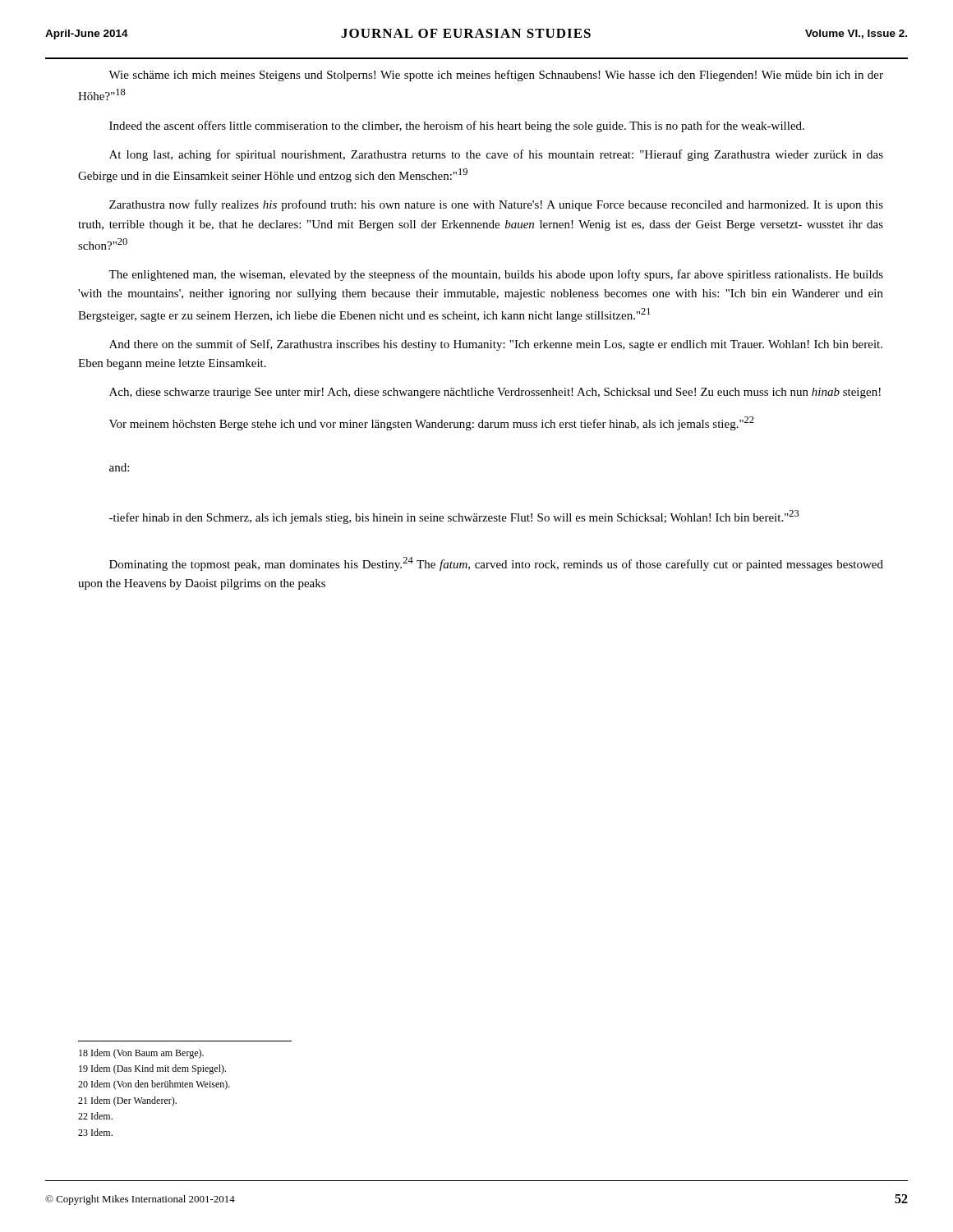The width and height of the screenshot is (953, 1232).
Task: Find the element starting "Zarathustra now fully"
Action: [x=481, y=225]
